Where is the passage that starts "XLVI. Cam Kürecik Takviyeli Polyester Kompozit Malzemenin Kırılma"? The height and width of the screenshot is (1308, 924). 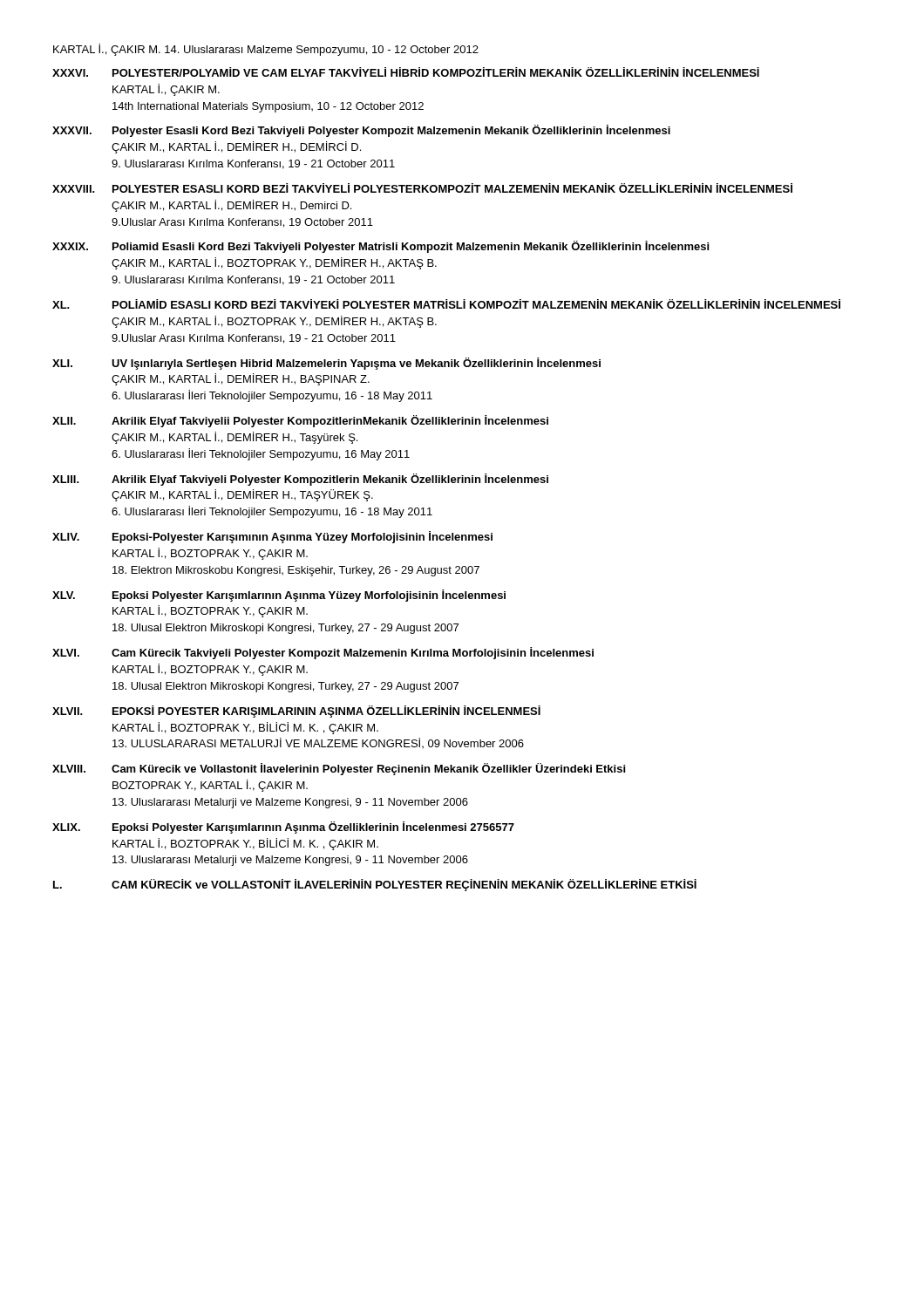pyautogui.click(x=323, y=653)
